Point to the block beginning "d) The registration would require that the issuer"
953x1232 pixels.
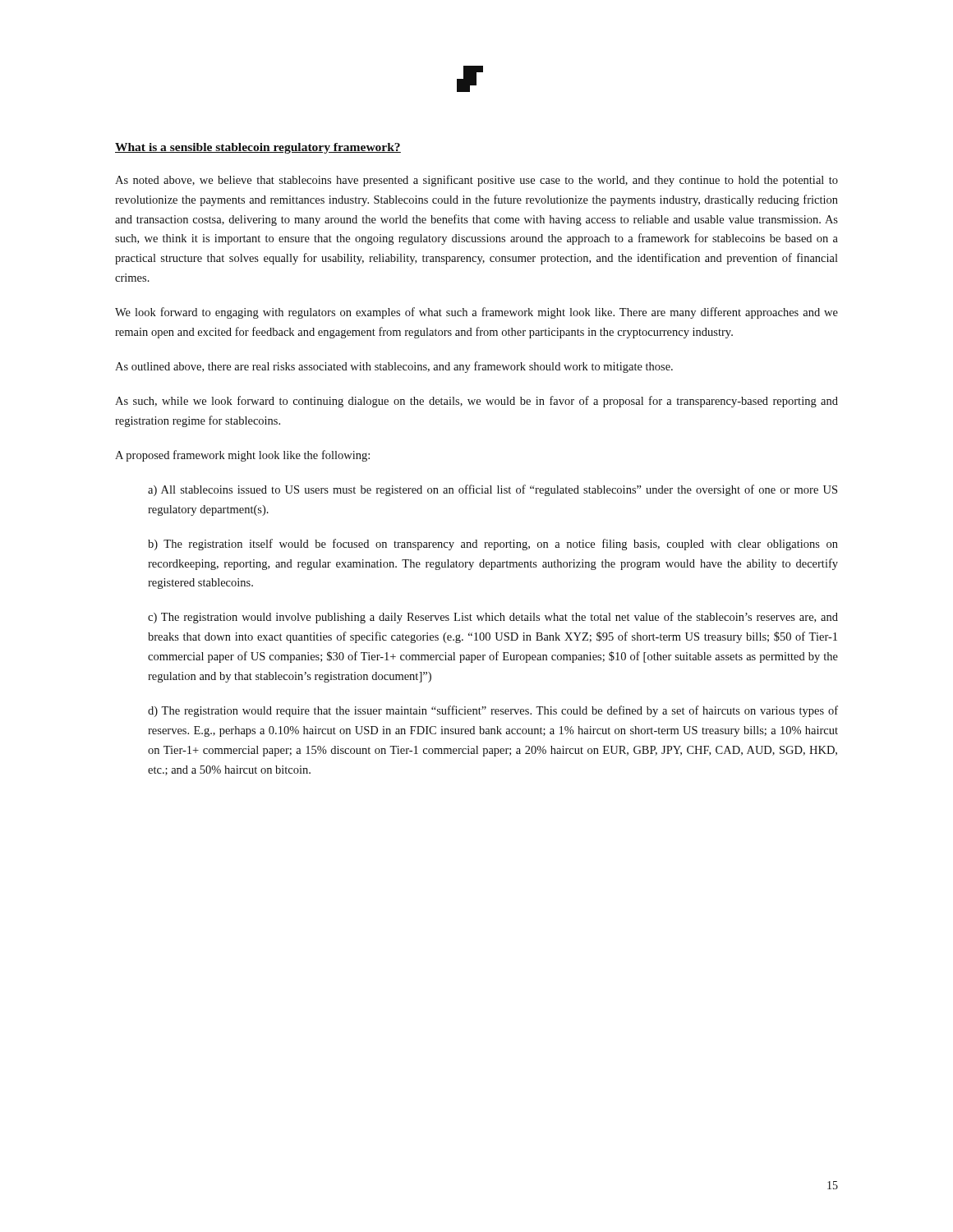pos(493,740)
